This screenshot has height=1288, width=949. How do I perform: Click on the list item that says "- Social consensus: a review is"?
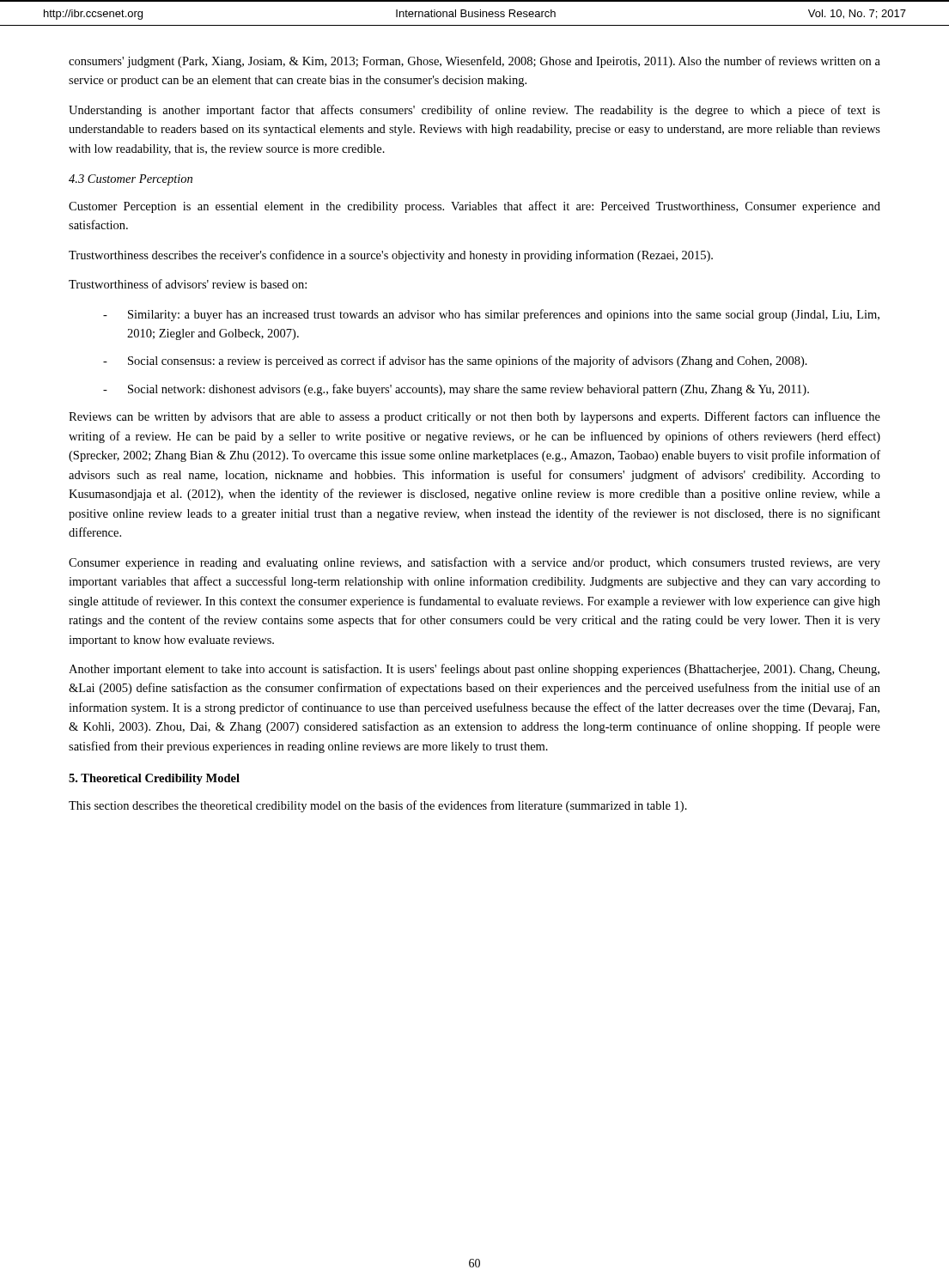[474, 361]
